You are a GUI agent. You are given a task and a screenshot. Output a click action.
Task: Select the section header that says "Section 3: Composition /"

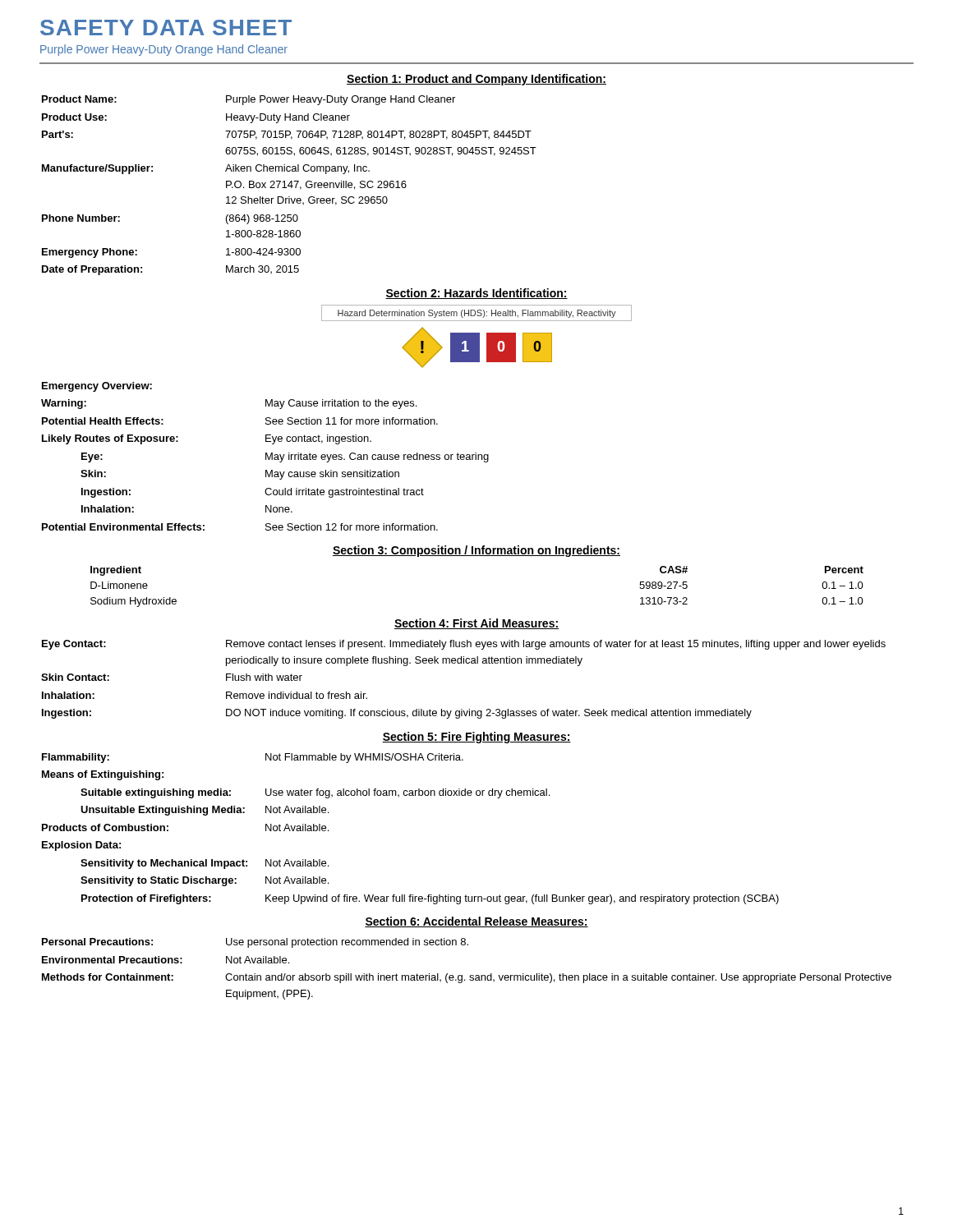[x=476, y=550]
